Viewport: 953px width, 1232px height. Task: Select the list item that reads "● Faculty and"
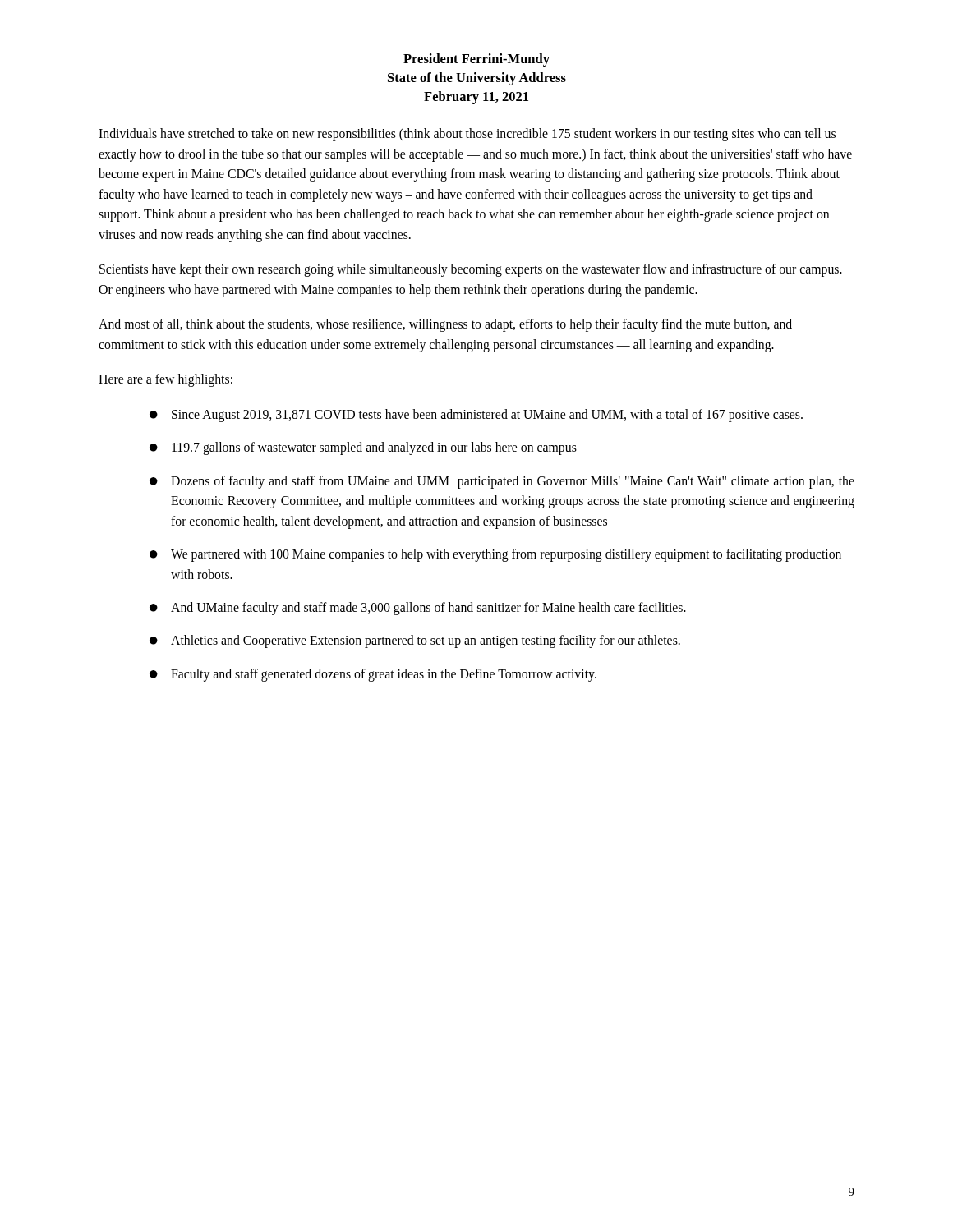[x=501, y=674]
